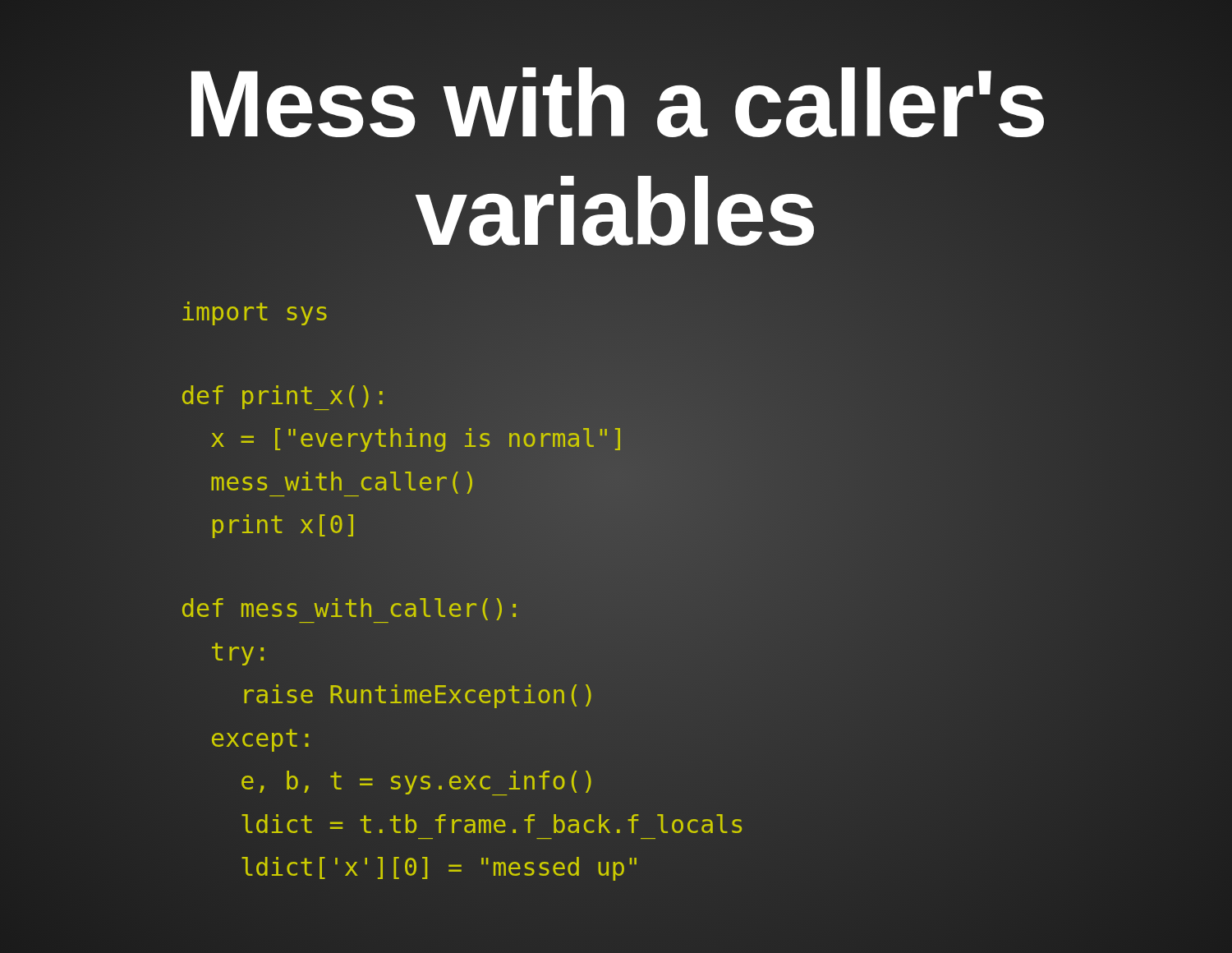Image resolution: width=1232 pixels, height=953 pixels.
Task: Click on the title that reads "Mess with a caller'svariables"
Action: tap(616, 158)
